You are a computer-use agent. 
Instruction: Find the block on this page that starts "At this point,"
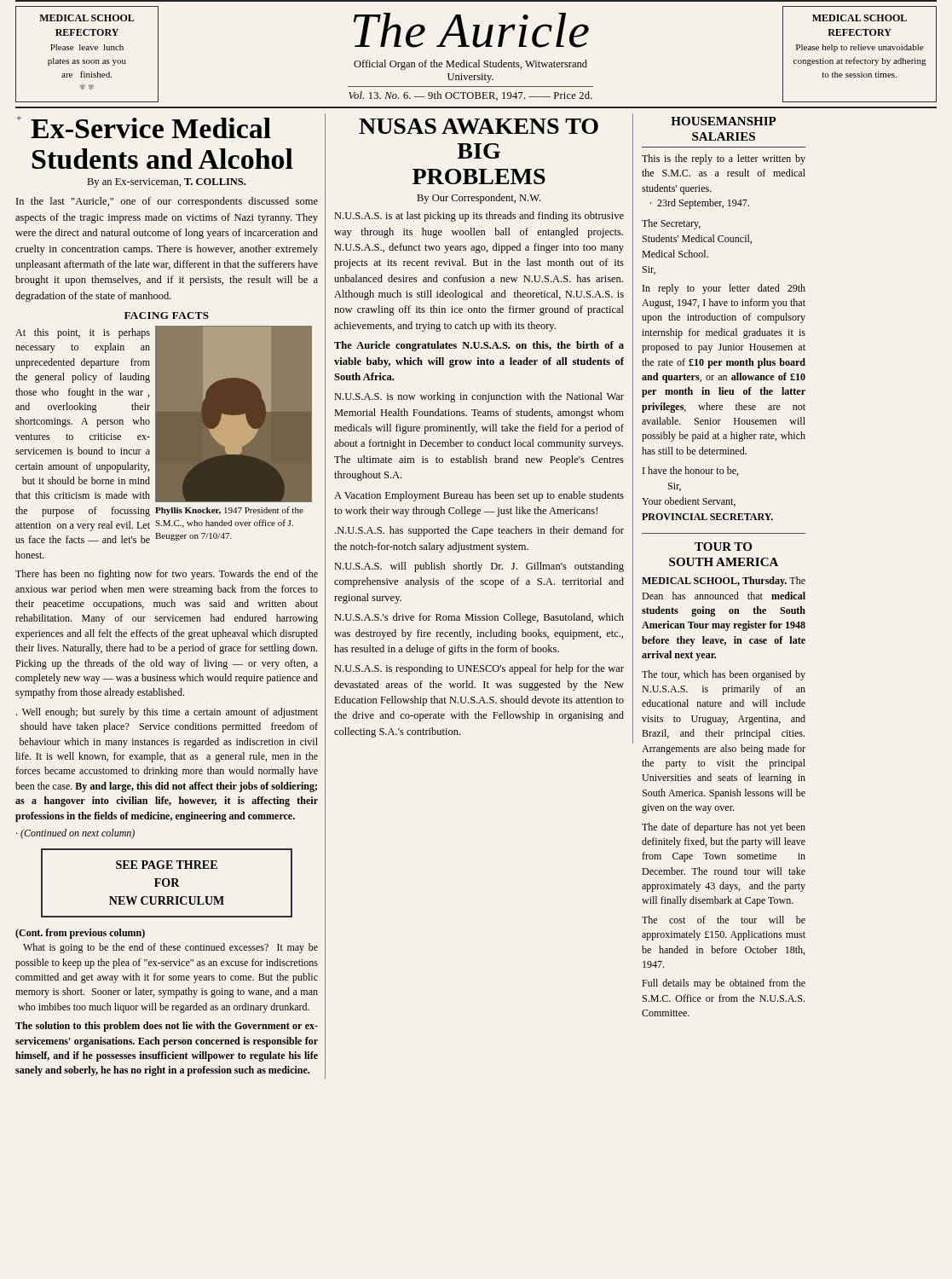point(83,444)
